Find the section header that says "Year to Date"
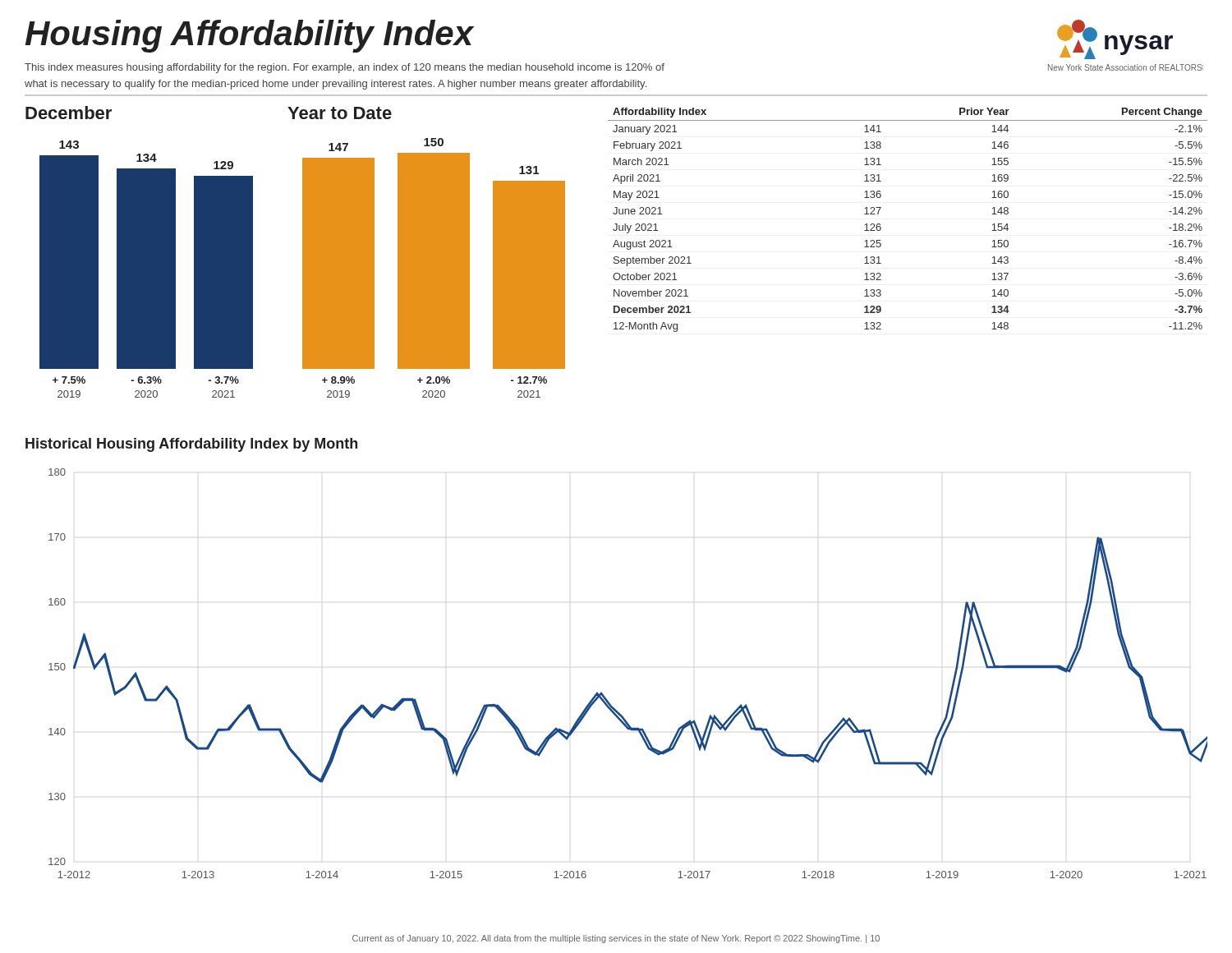 [x=340, y=113]
